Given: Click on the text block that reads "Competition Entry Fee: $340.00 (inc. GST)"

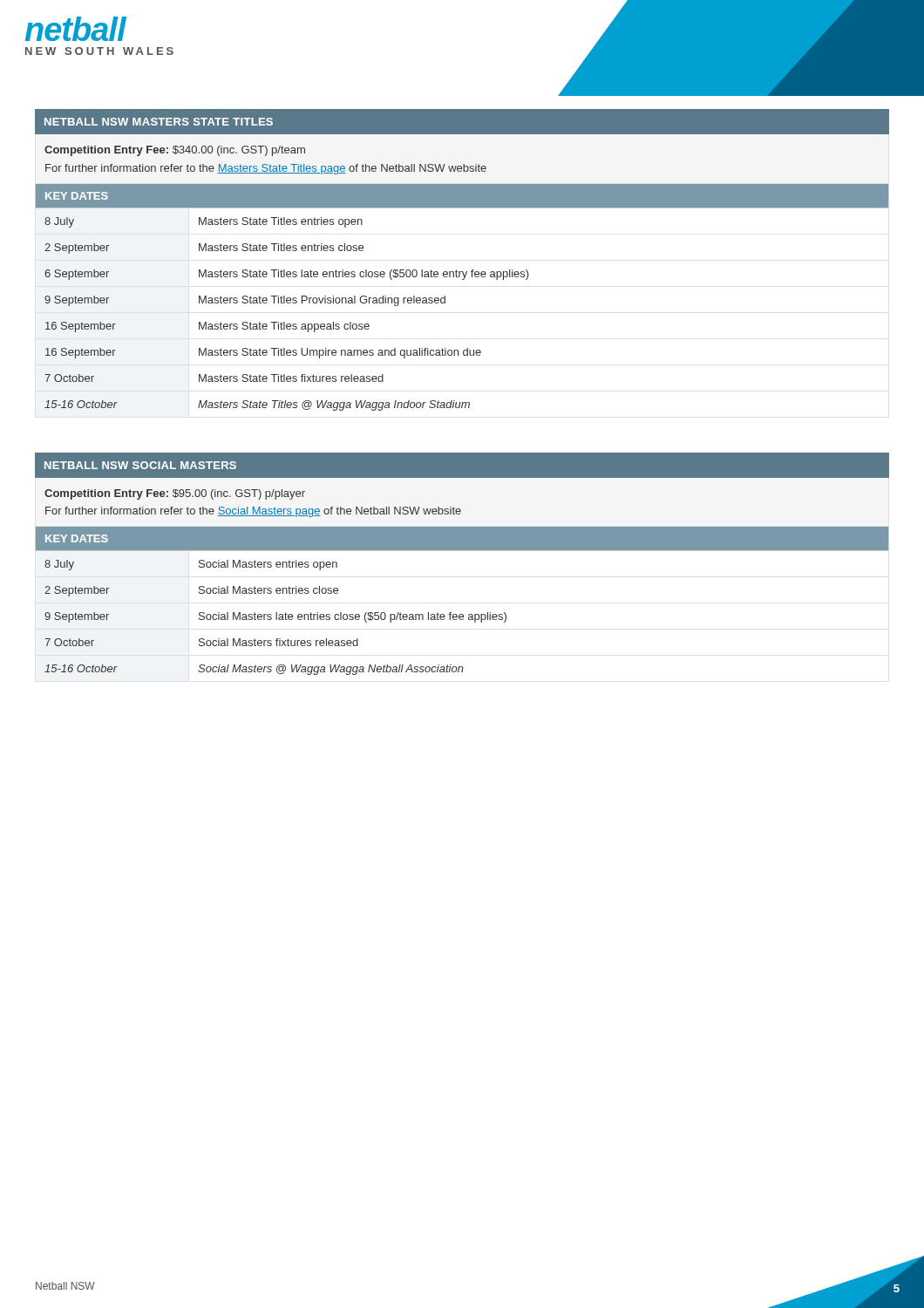Looking at the screenshot, I should point(462,159).
